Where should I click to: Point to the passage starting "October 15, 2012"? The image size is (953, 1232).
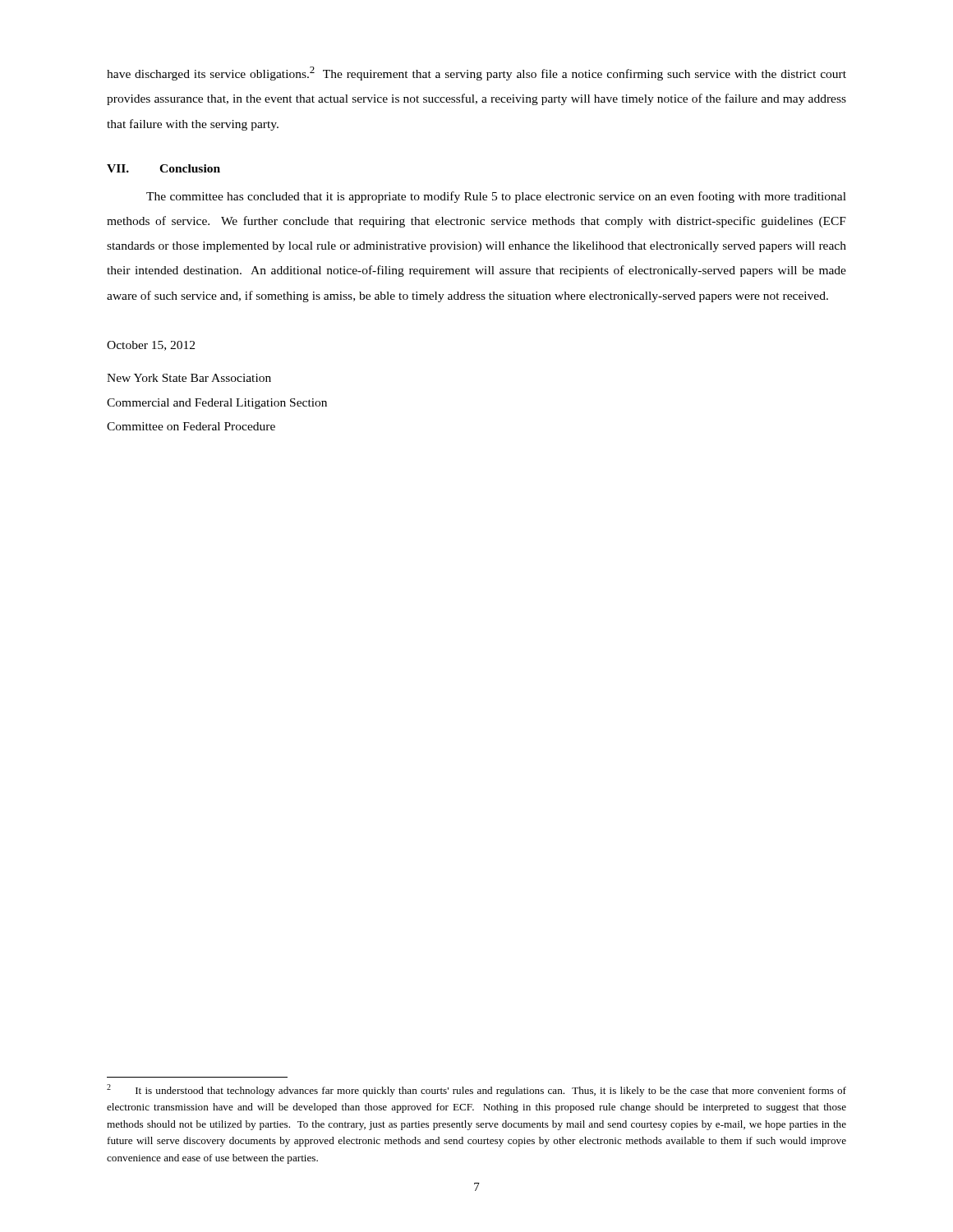click(x=151, y=344)
